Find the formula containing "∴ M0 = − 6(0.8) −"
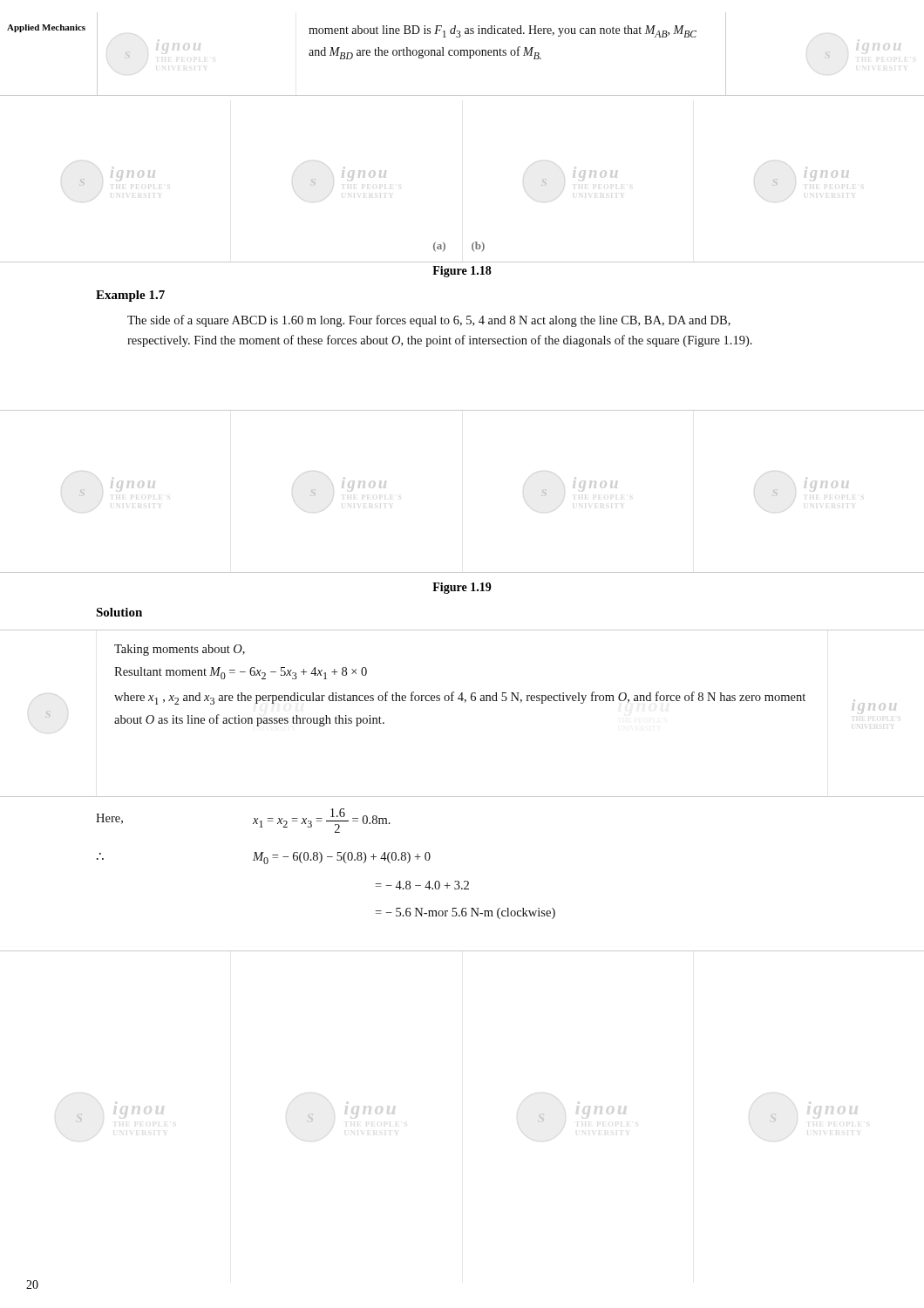Screen dimensions: 1308x924 [x=263, y=857]
